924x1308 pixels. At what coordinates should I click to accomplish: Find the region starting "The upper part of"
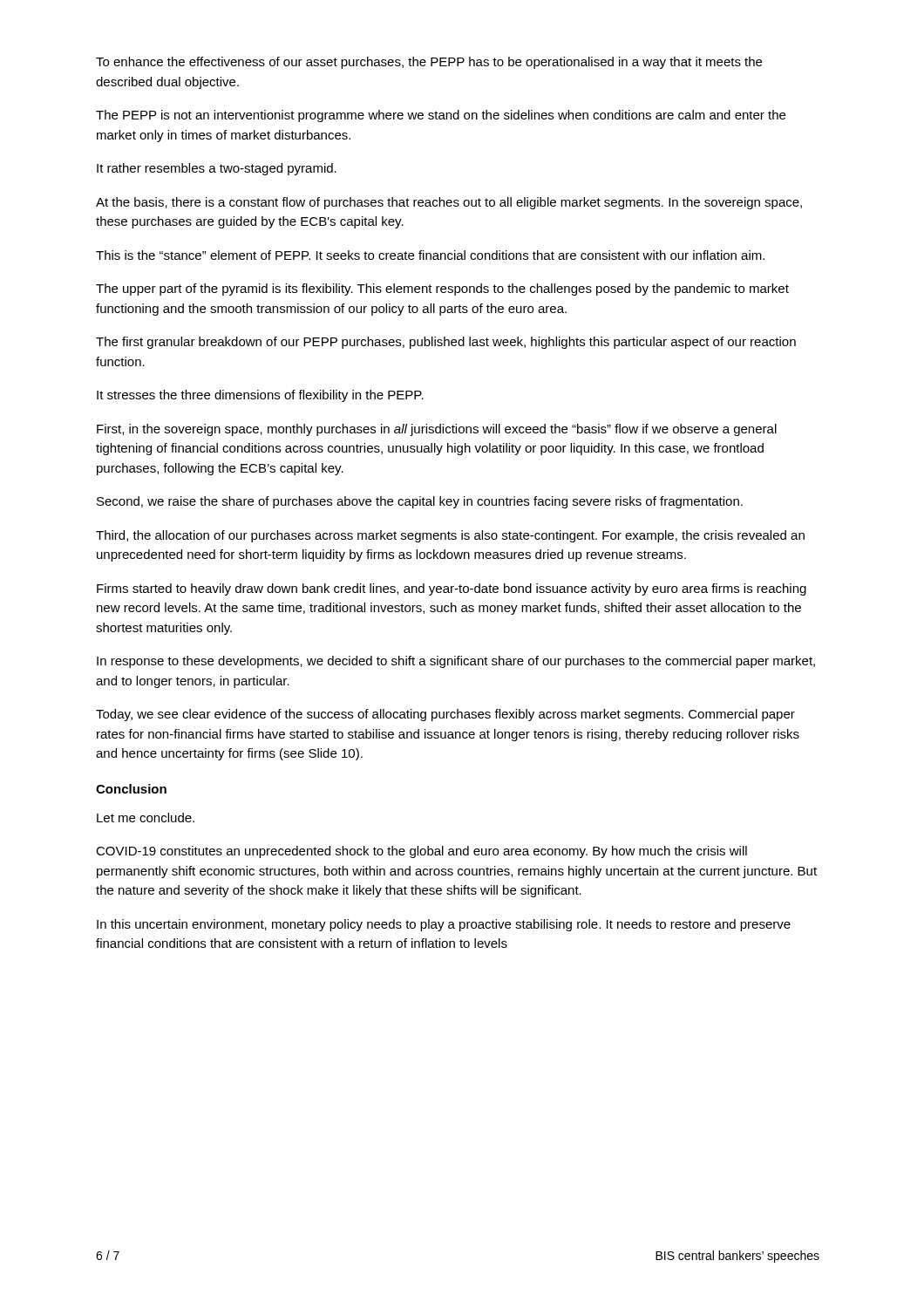pos(442,298)
